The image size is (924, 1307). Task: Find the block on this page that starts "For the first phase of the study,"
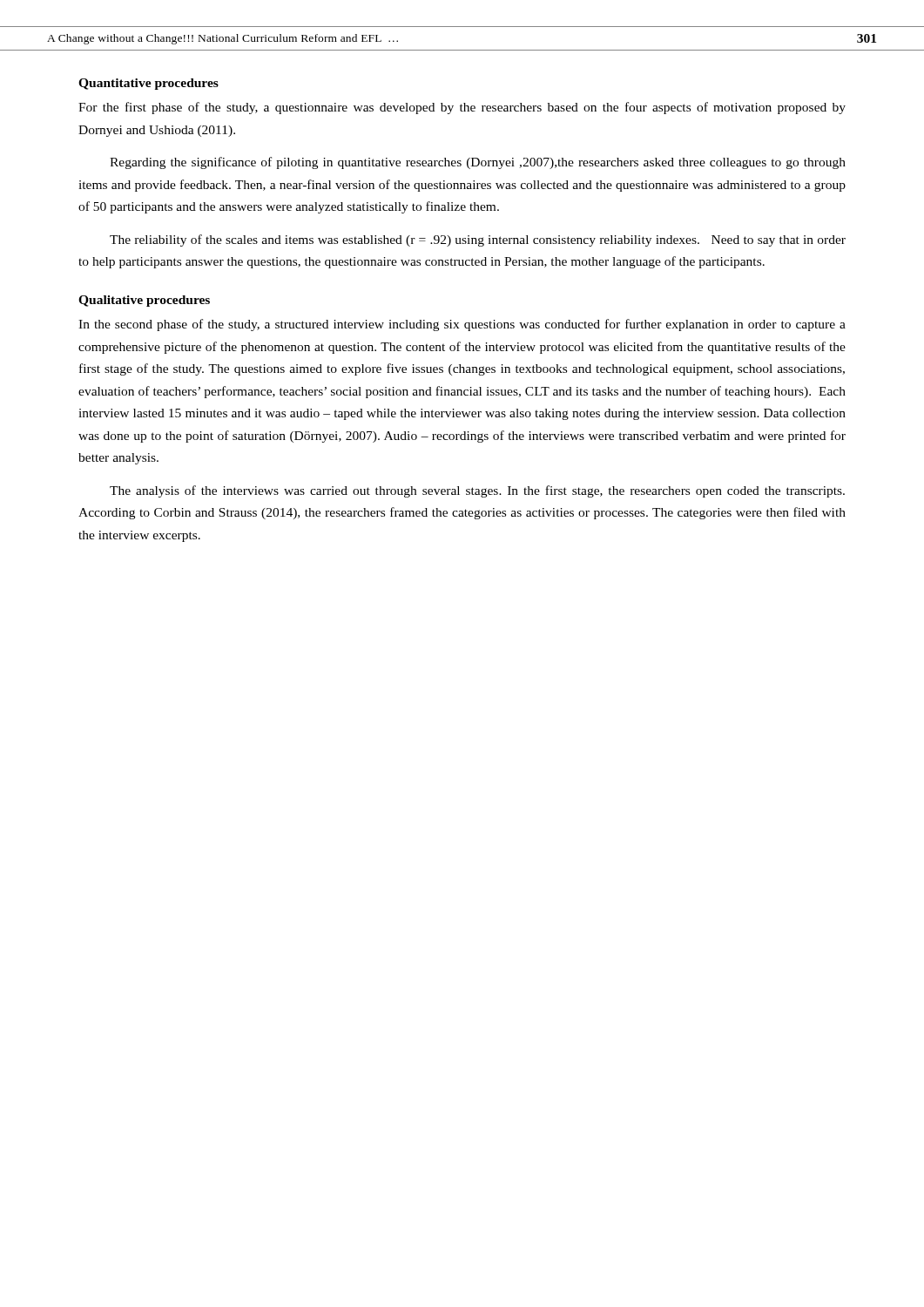tap(462, 118)
